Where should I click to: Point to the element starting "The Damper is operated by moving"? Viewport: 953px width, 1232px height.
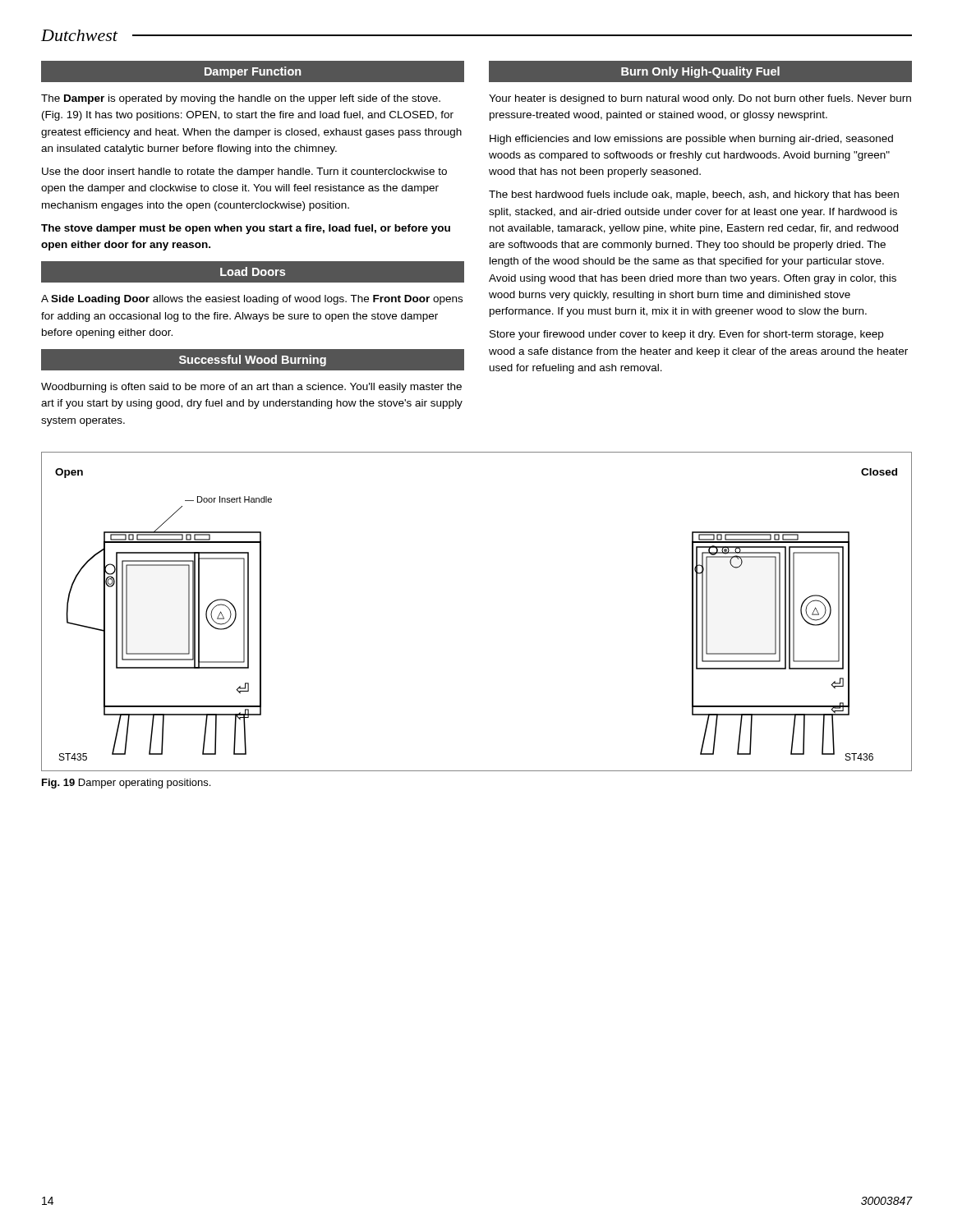point(253,172)
